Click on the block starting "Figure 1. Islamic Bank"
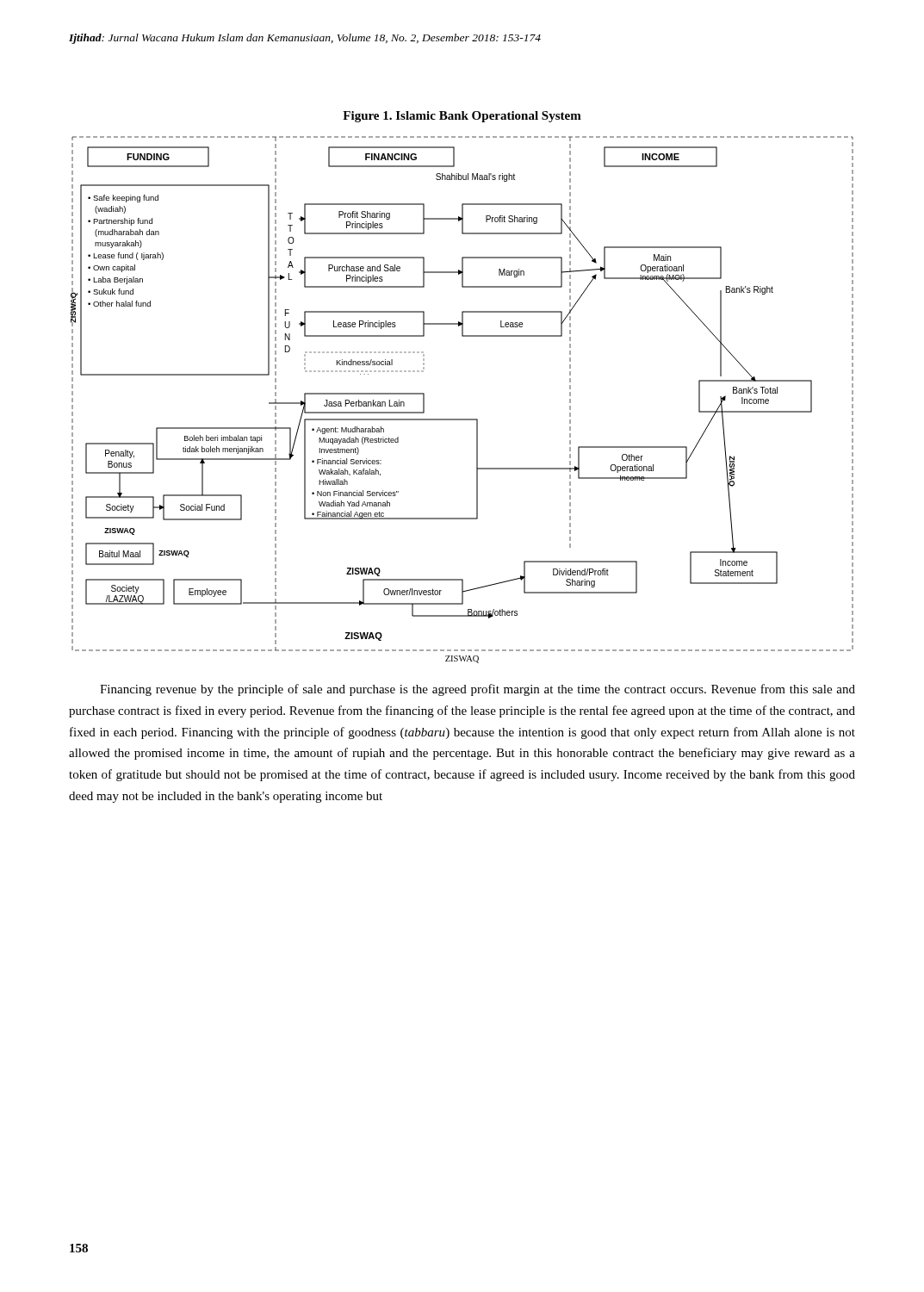924x1292 pixels. tap(462, 115)
